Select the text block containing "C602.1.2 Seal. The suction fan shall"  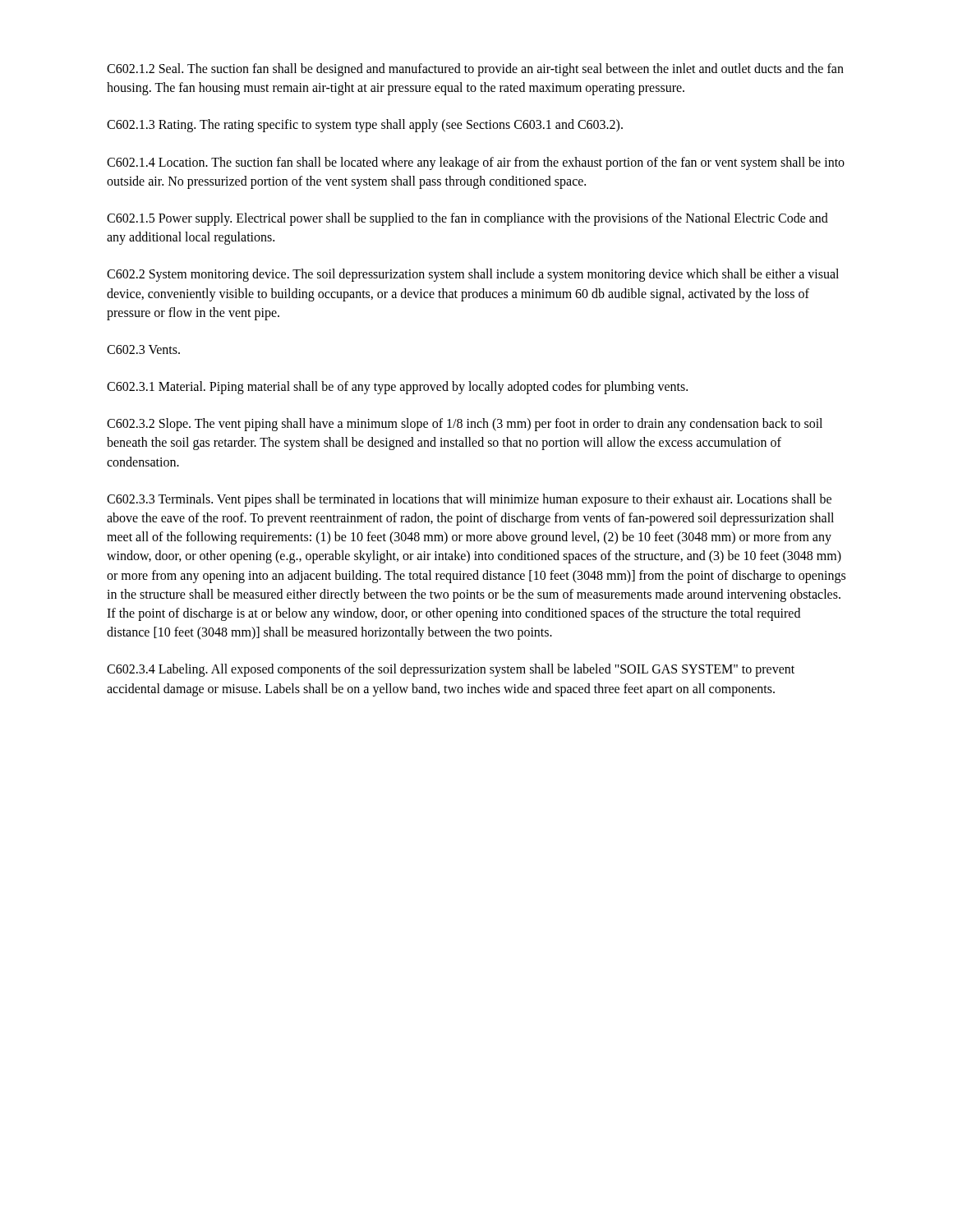[x=475, y=78]
